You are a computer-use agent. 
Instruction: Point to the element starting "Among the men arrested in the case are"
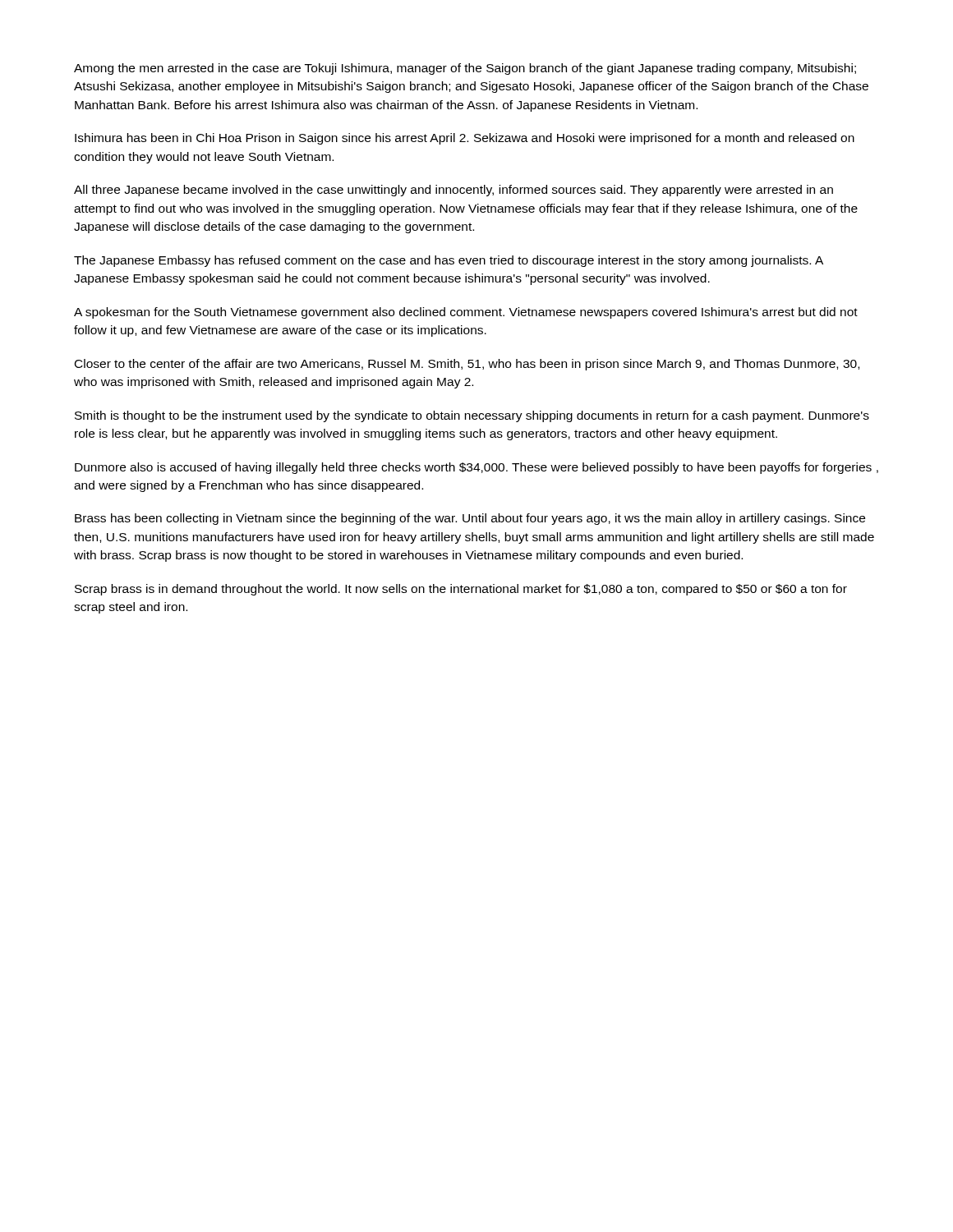[471, 86]
